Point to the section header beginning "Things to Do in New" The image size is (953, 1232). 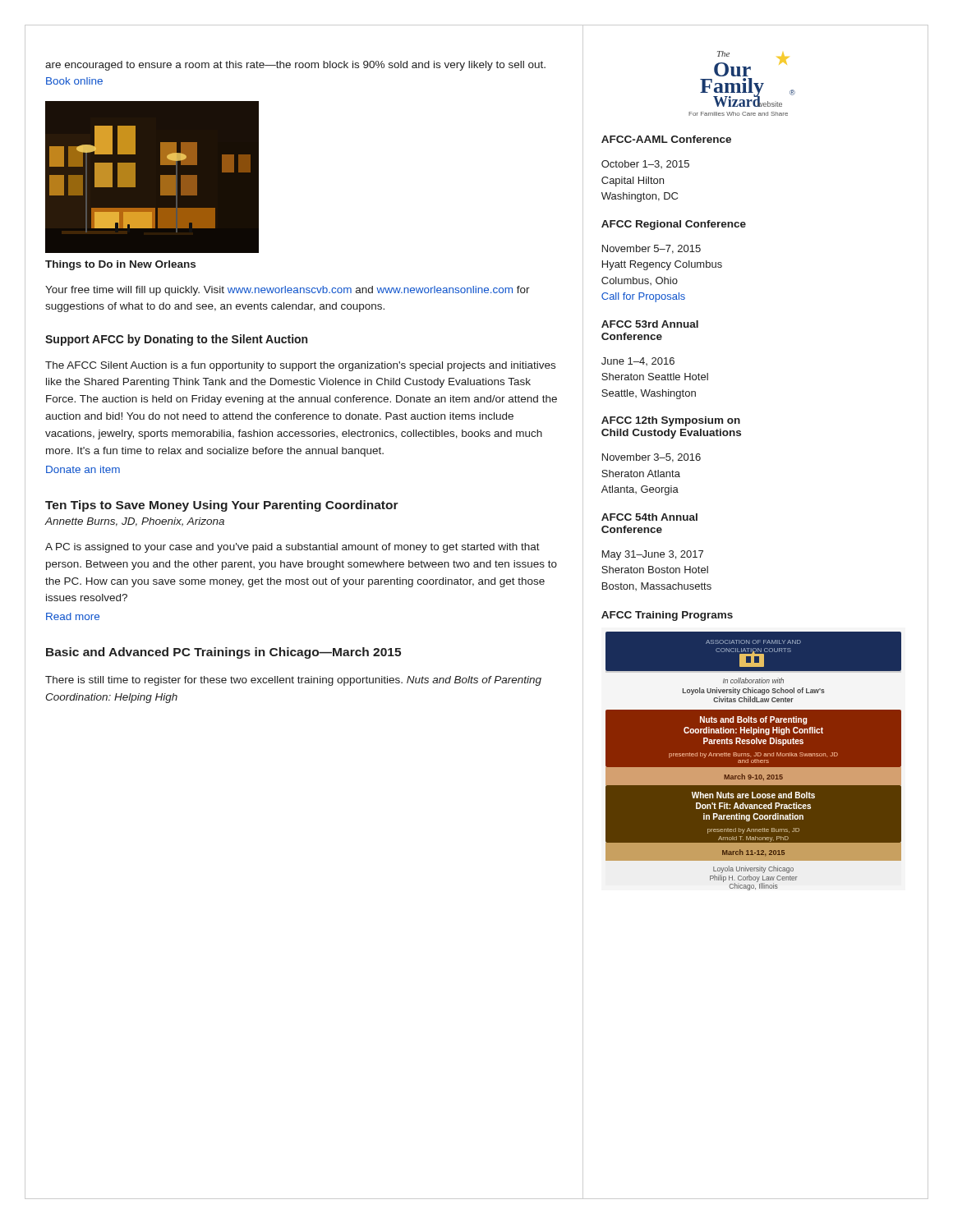coord(120,265)
